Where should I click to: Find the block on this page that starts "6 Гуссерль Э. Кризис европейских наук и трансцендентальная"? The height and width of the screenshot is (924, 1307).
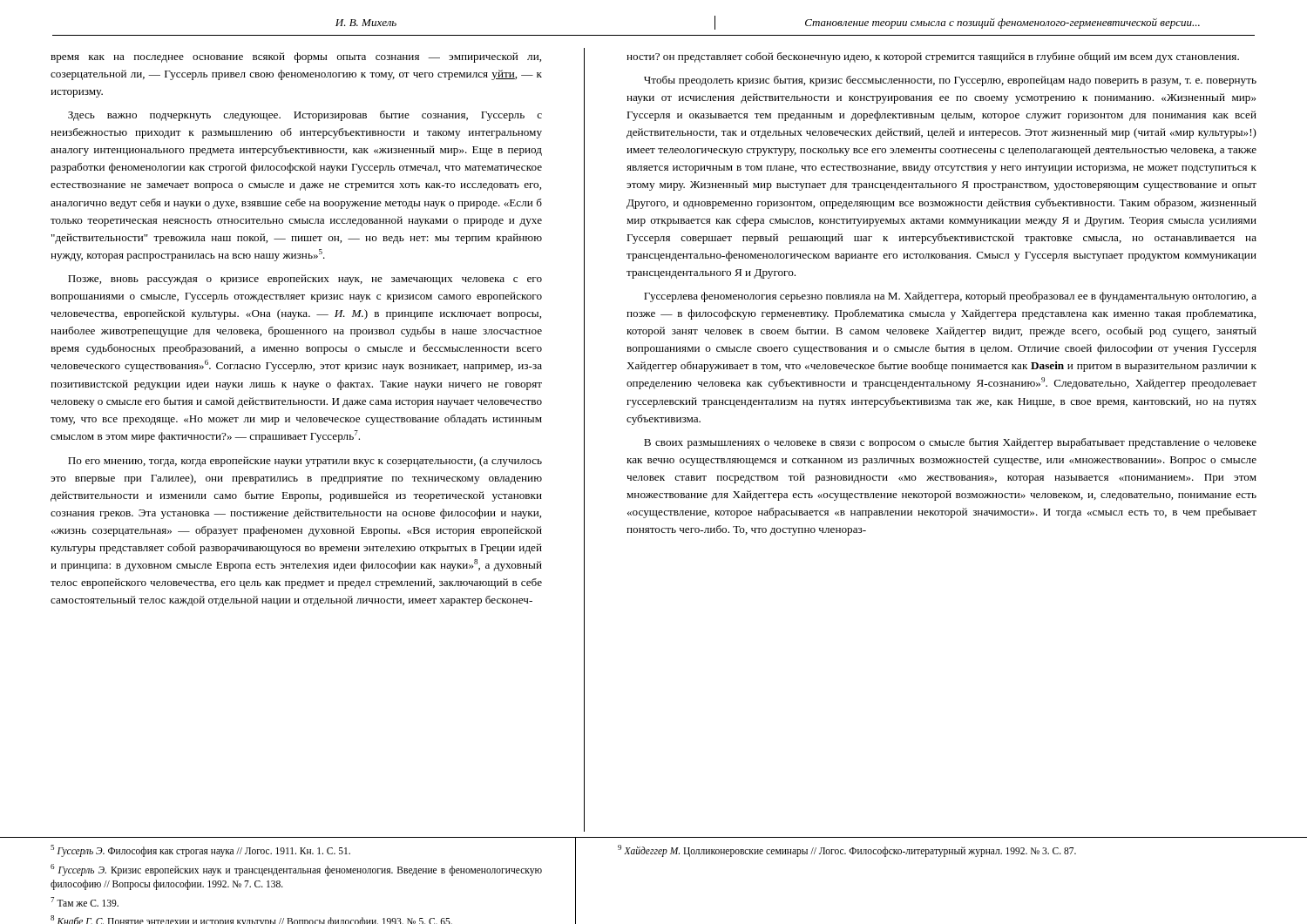[296, 875]
